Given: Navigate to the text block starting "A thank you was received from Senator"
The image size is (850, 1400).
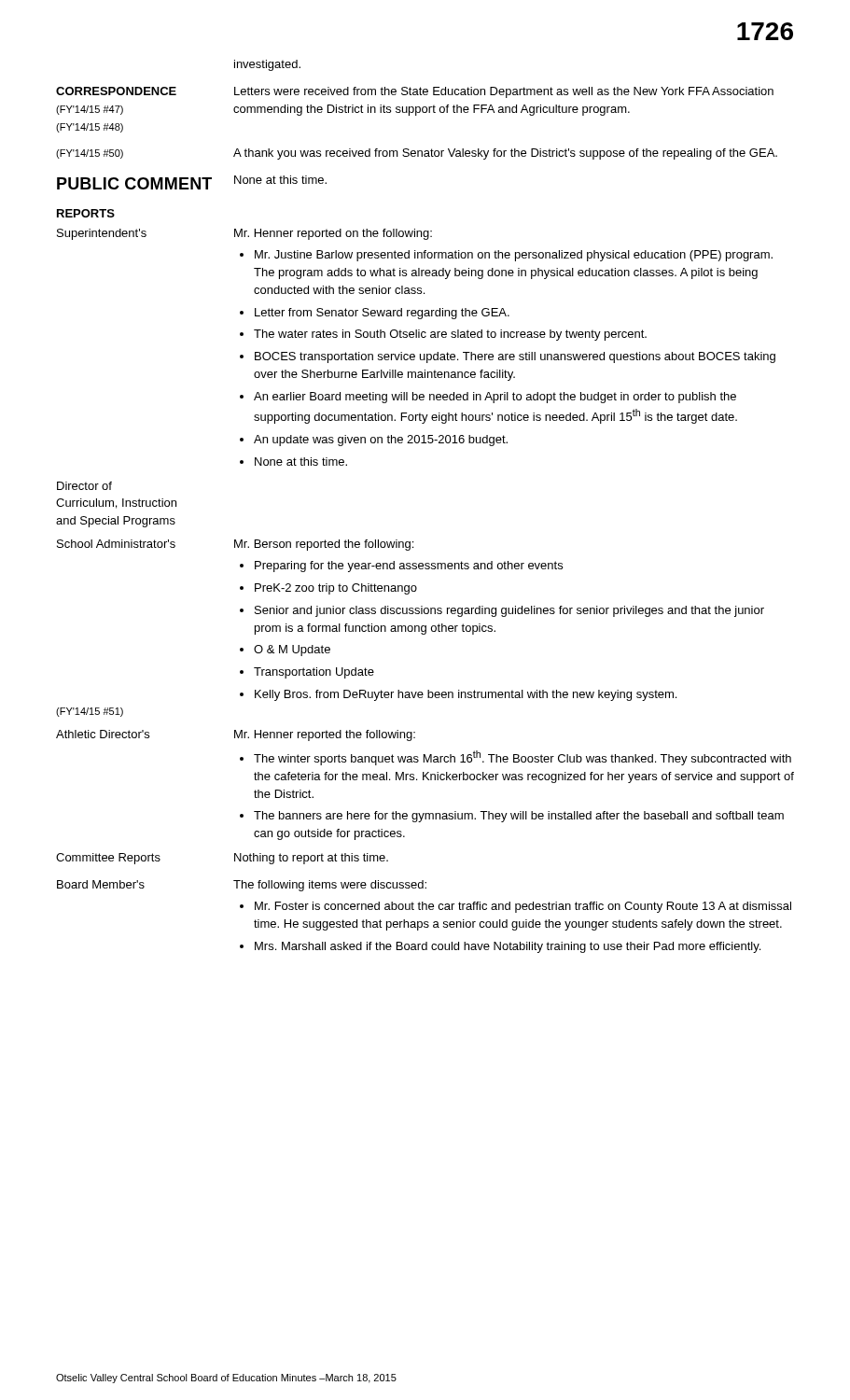Looking at the screenshot, I should coord(506,153).
